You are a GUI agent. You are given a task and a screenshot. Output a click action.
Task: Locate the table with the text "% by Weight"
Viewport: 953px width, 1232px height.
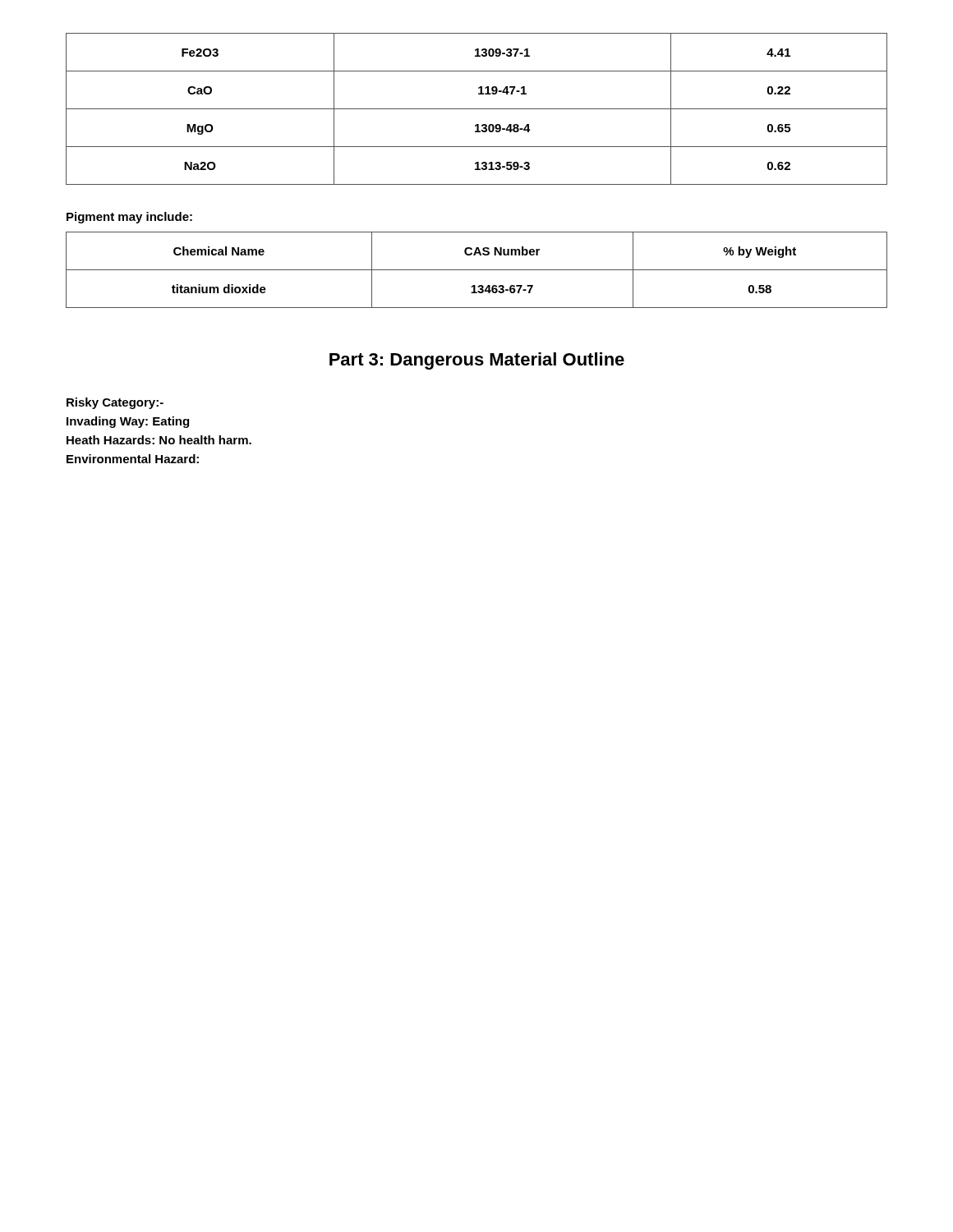[476, 270]
